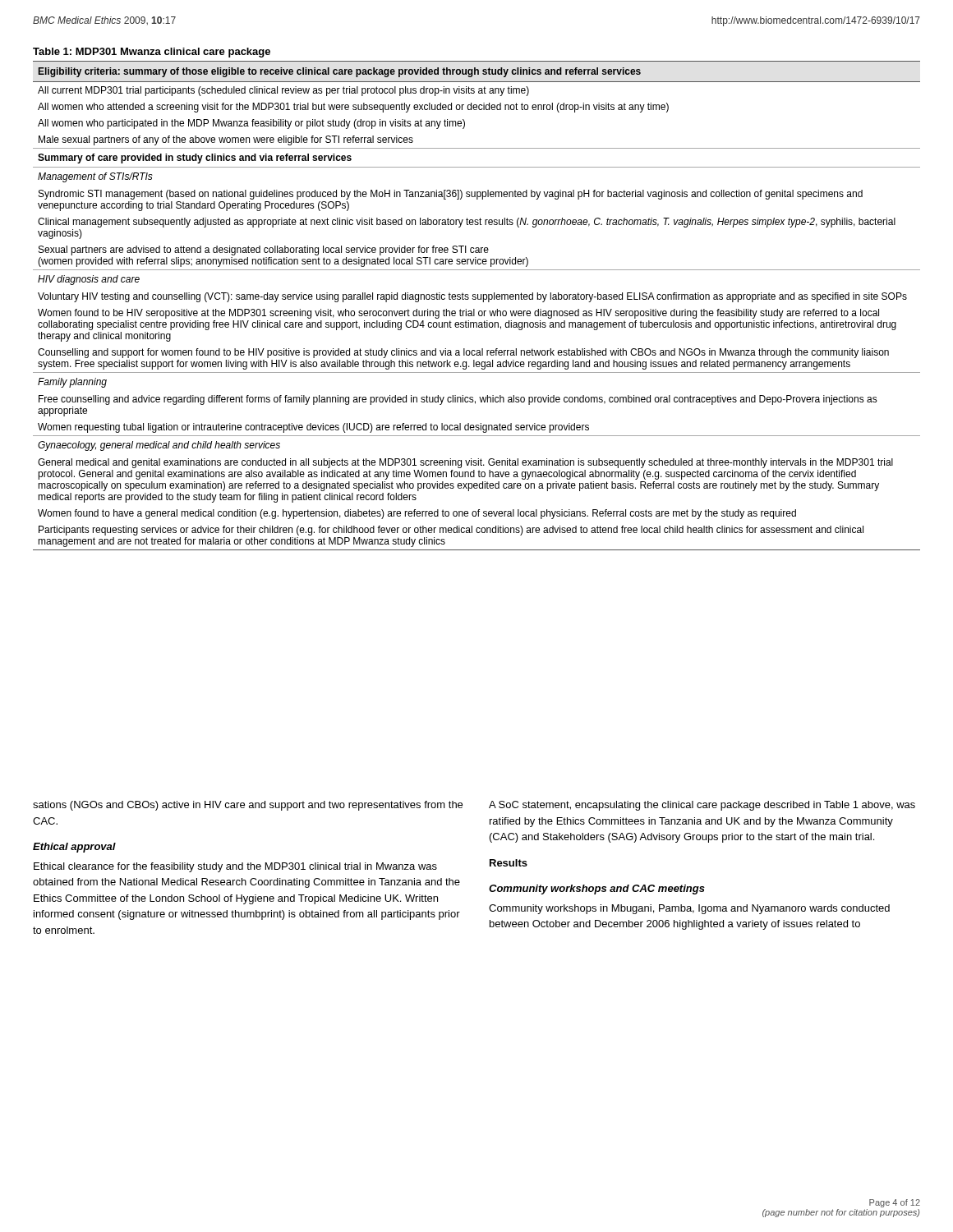The height and width of the screenshot is (1232, 953).
Task: Select the passage starting "Community workshops in Mbugani, Pamba, Igoma and Nyamanoro"
Action: coord(689,916)
